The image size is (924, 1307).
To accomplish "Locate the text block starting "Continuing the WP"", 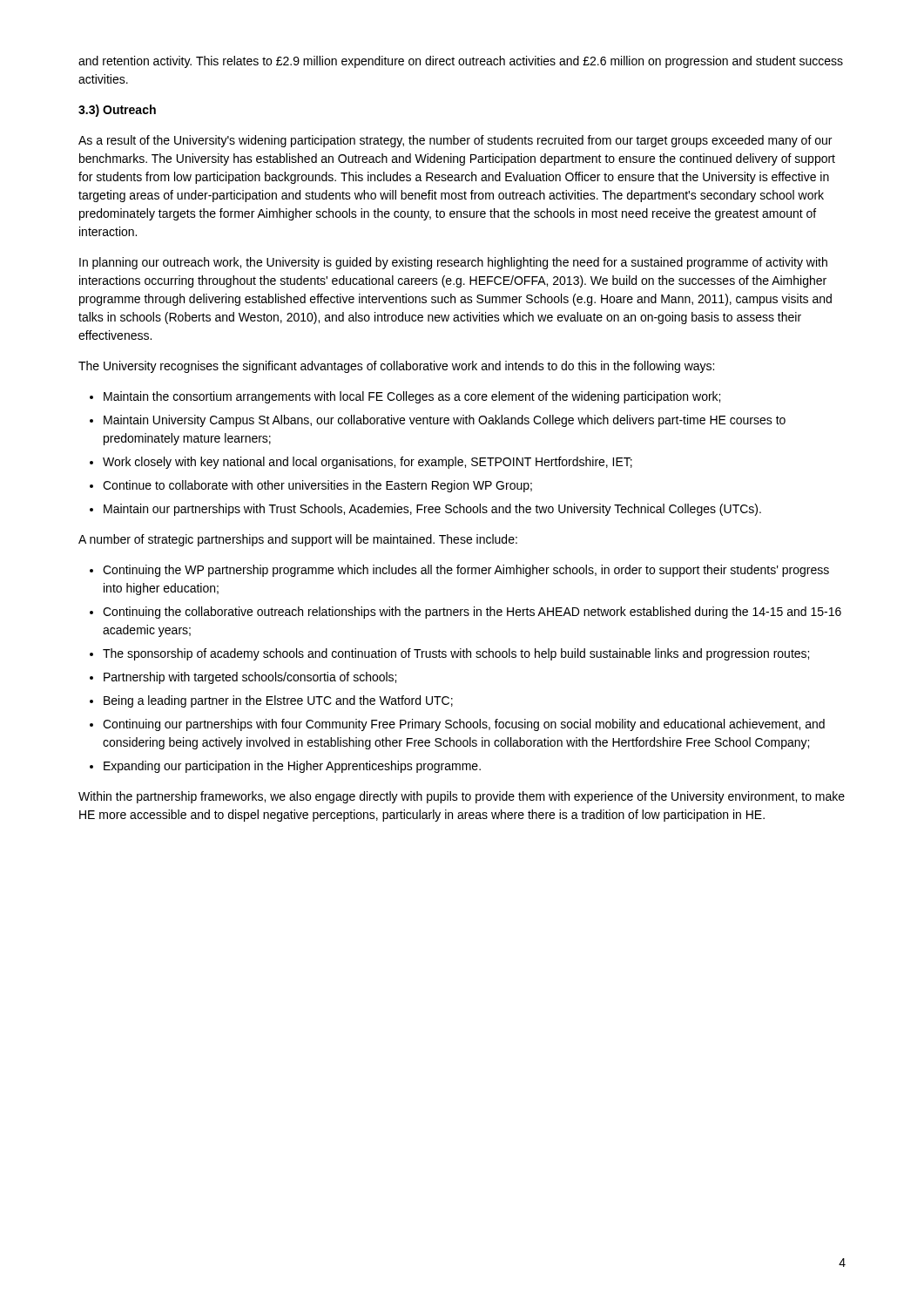I will [466, 579].
